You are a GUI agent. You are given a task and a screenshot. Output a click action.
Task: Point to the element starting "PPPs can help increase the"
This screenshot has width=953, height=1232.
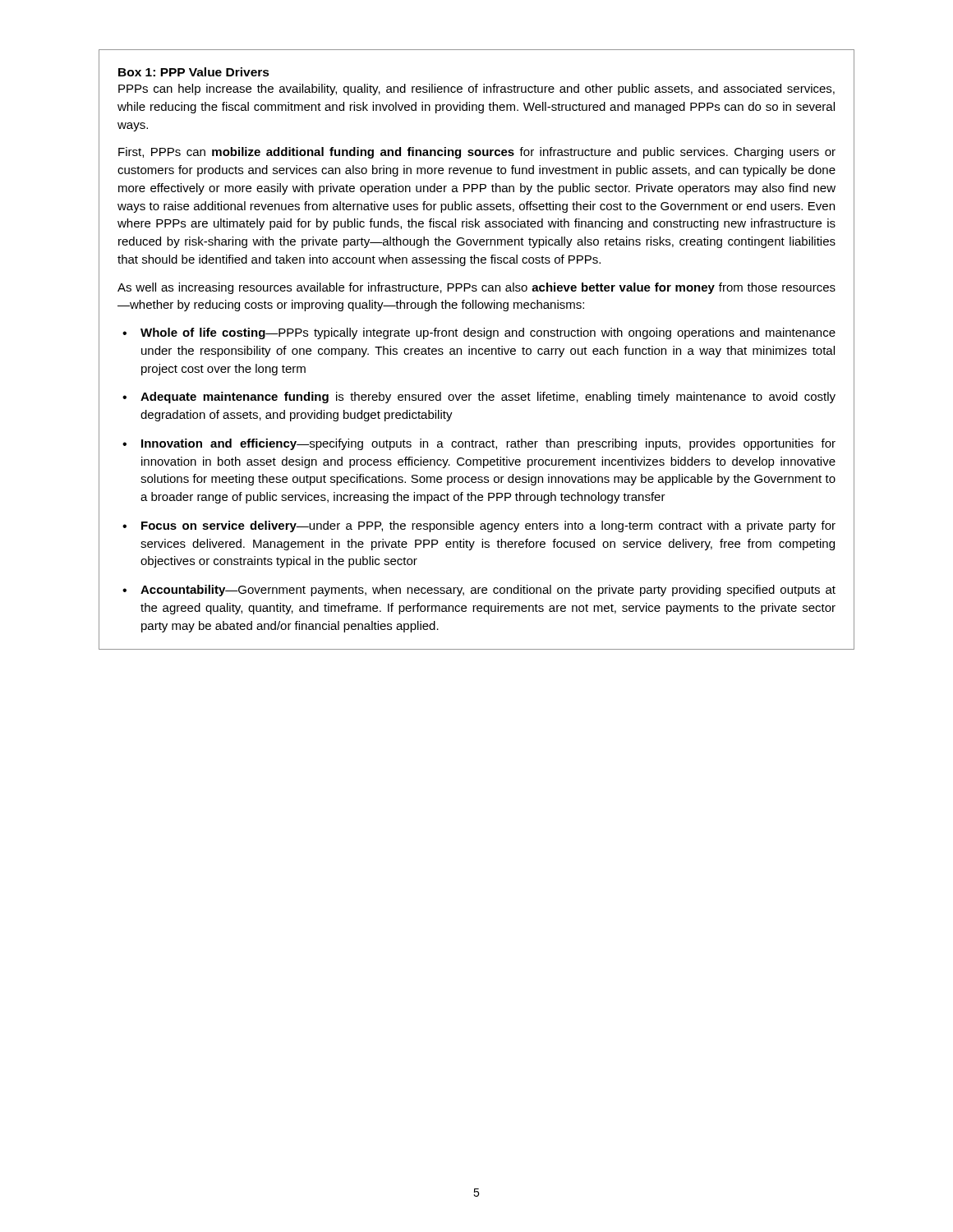(476, 106)
